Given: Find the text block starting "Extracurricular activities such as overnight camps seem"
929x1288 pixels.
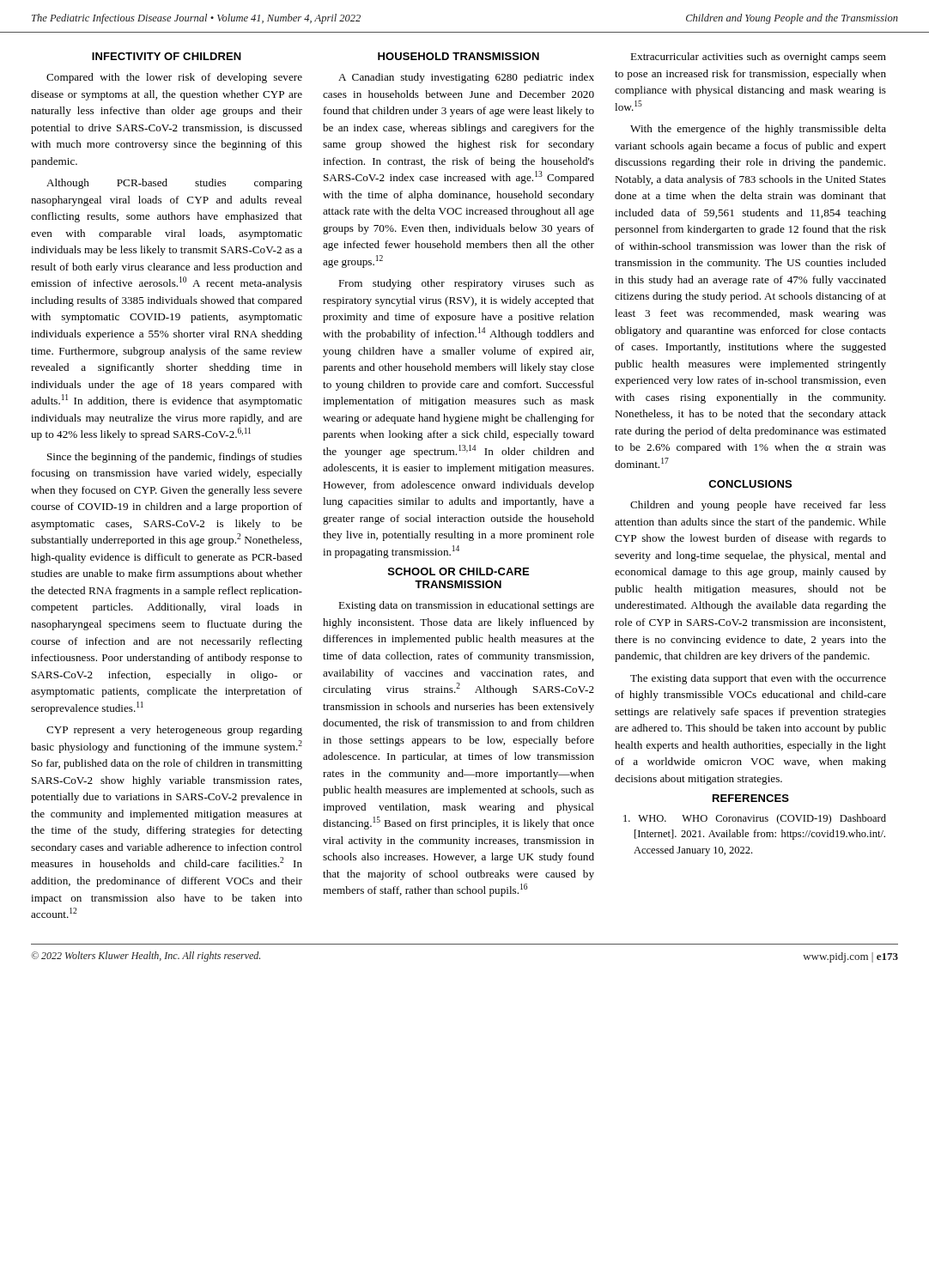Looking at the screenshot, I should coord(750,260).
